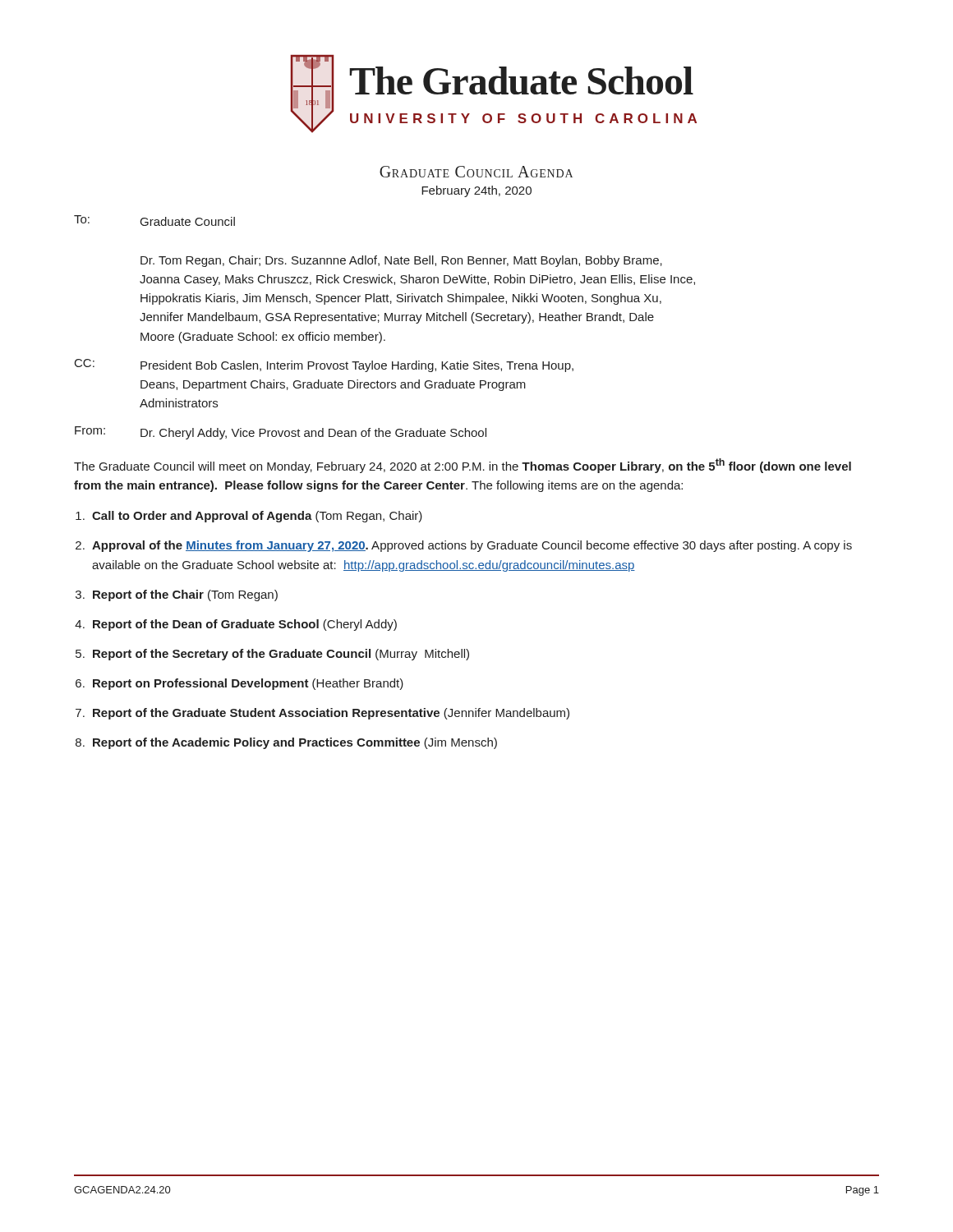Locate the list item containing "Report of the Dean of Graduate"

pos(245,624)
